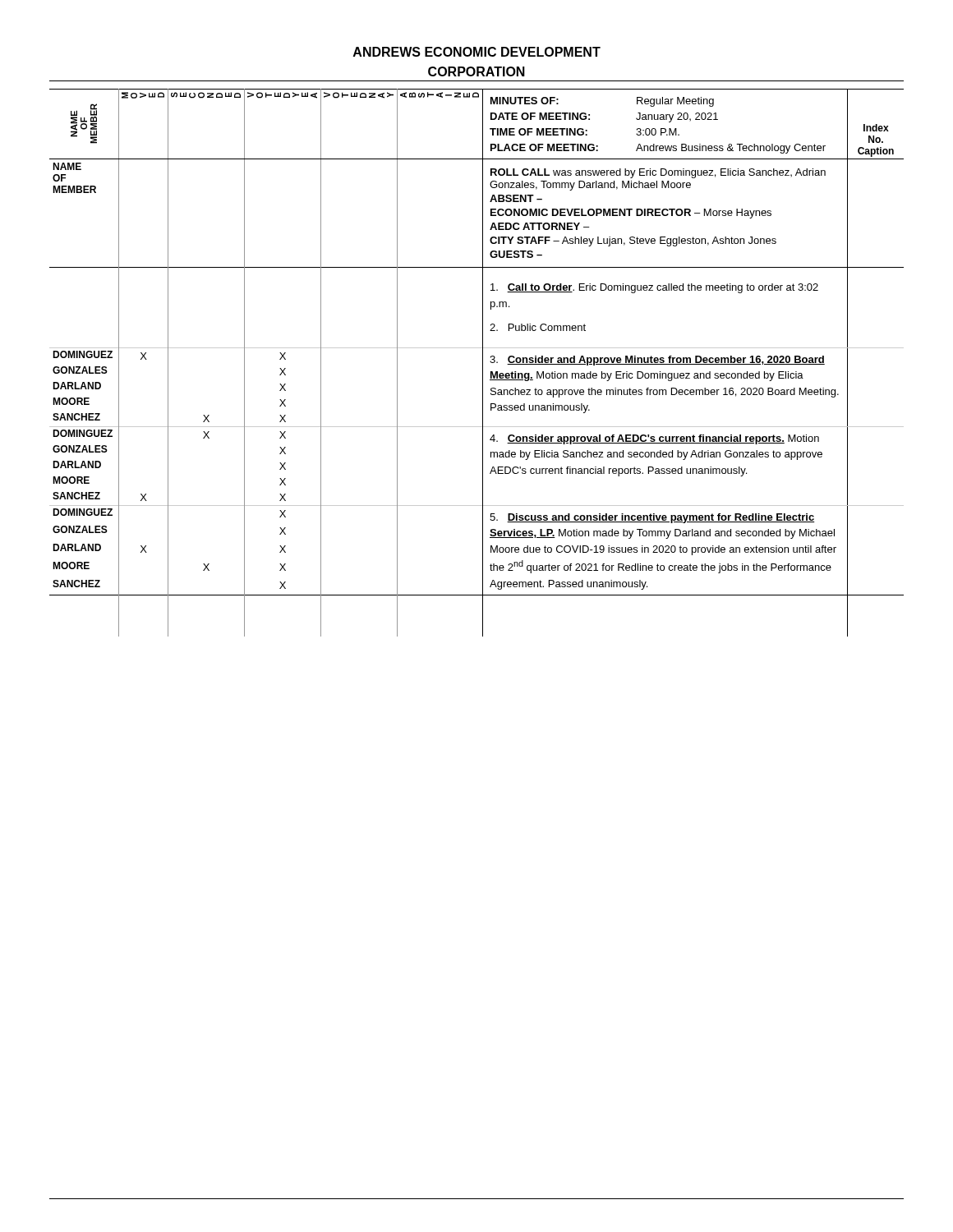Find the passage starting "Call to Order. Eric"

tap(654, 295)
